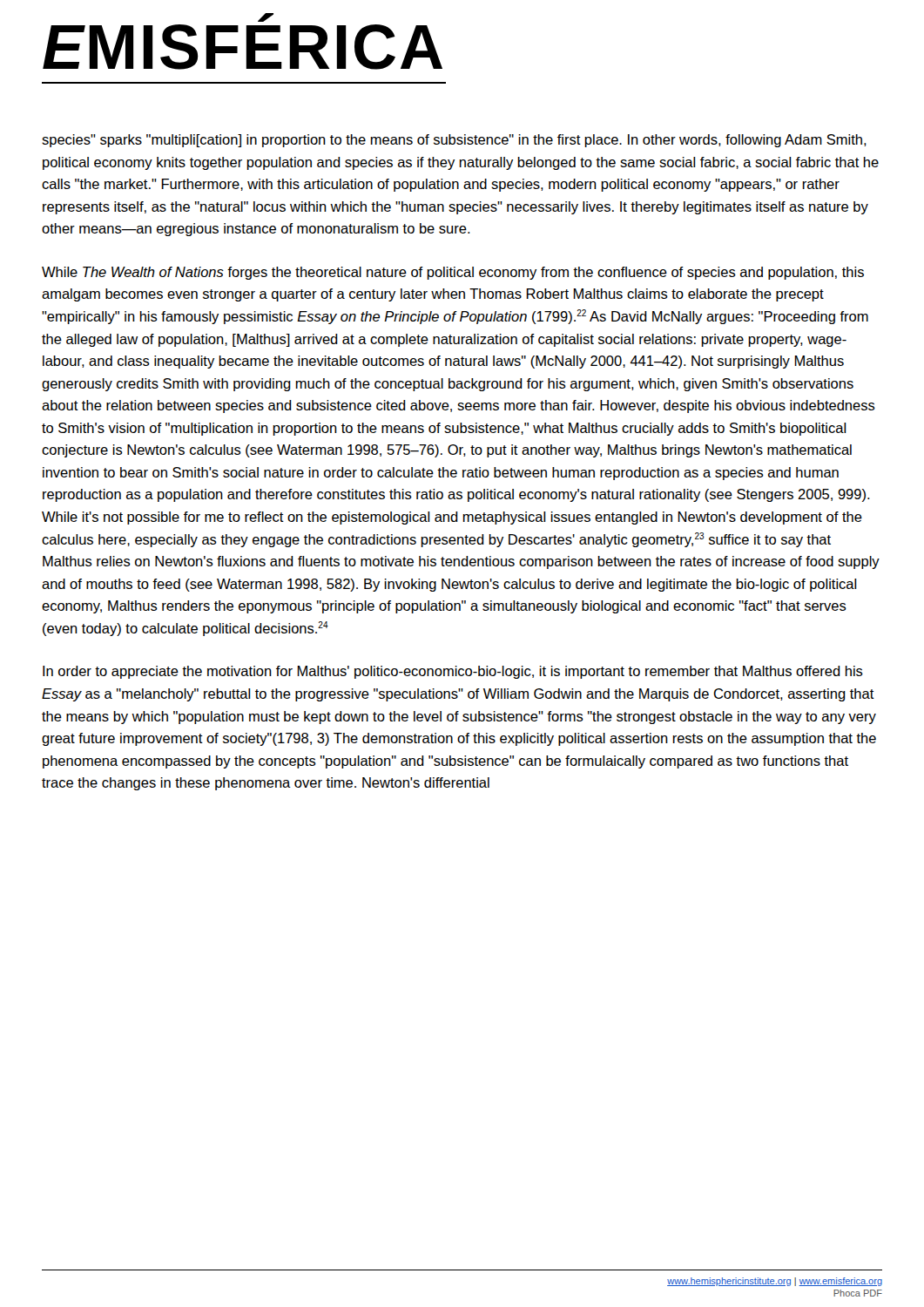Locate the block of text that opens with "In order to appreciate the"
The width and height of the screenshot is (924, 1307).
(x=459, y=727)
